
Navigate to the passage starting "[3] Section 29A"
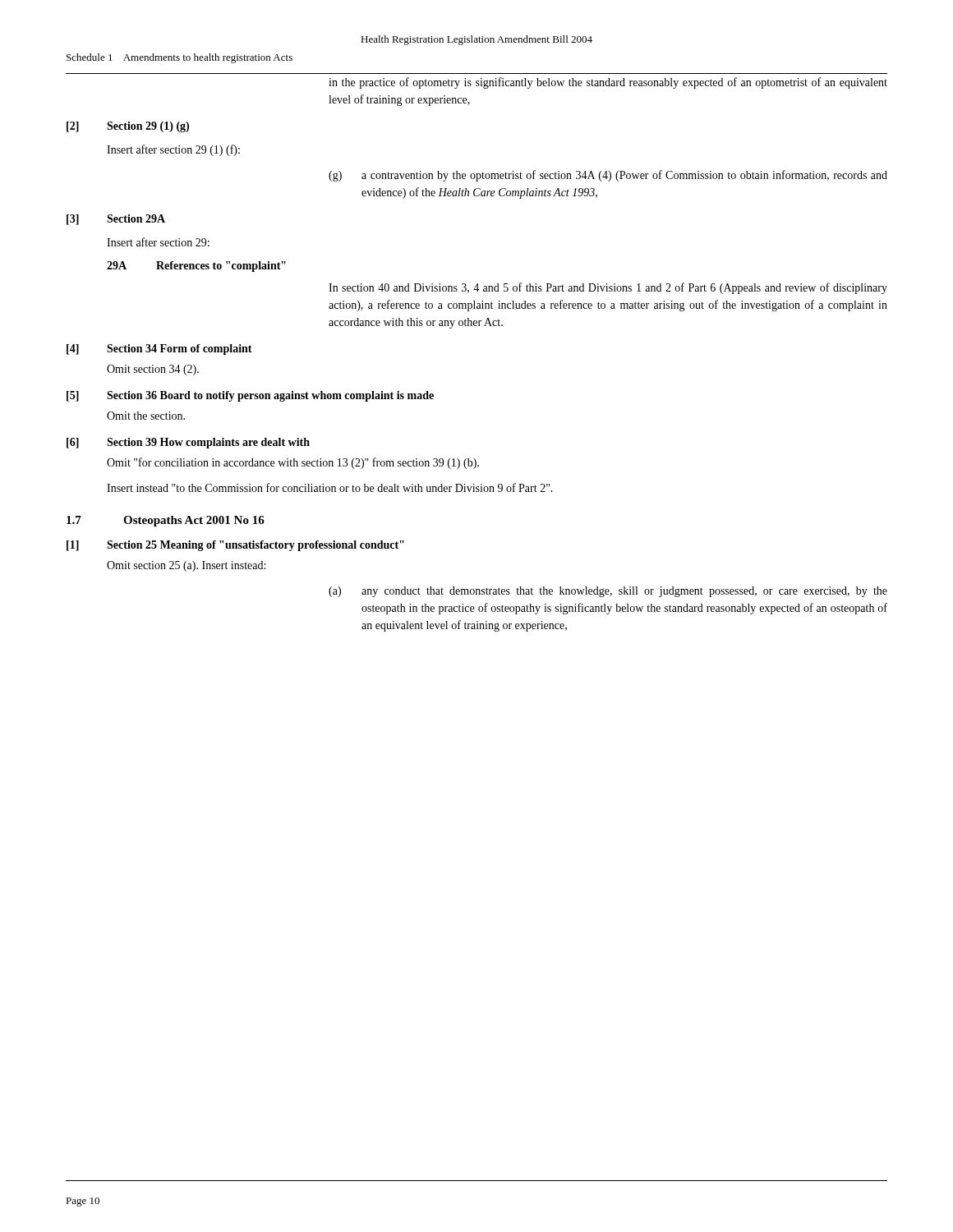click(x=116, y=219)
